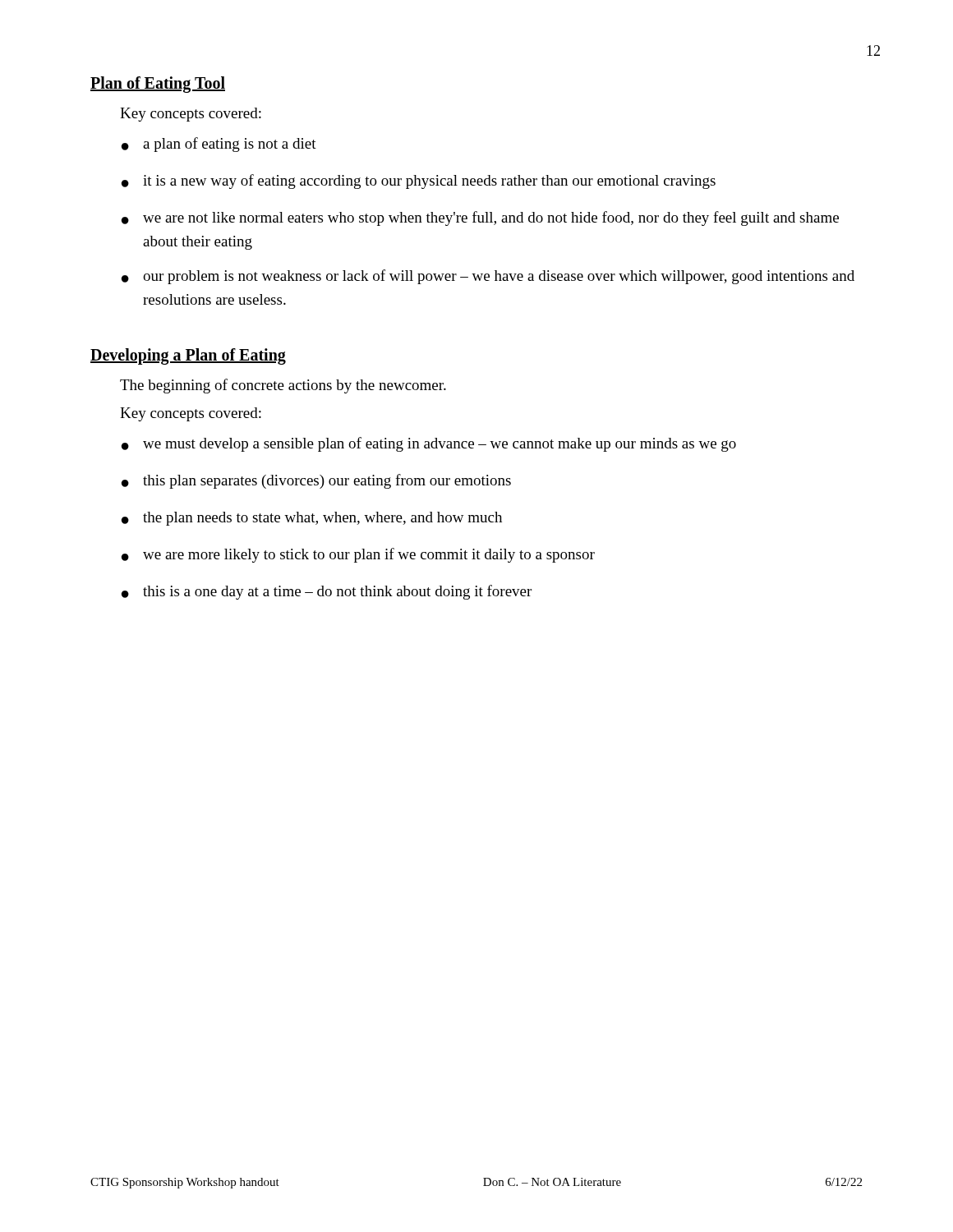The image size is (953, 1232).
Task: Point to the block beginning "● the plan needs"
Action: [491, 519]
